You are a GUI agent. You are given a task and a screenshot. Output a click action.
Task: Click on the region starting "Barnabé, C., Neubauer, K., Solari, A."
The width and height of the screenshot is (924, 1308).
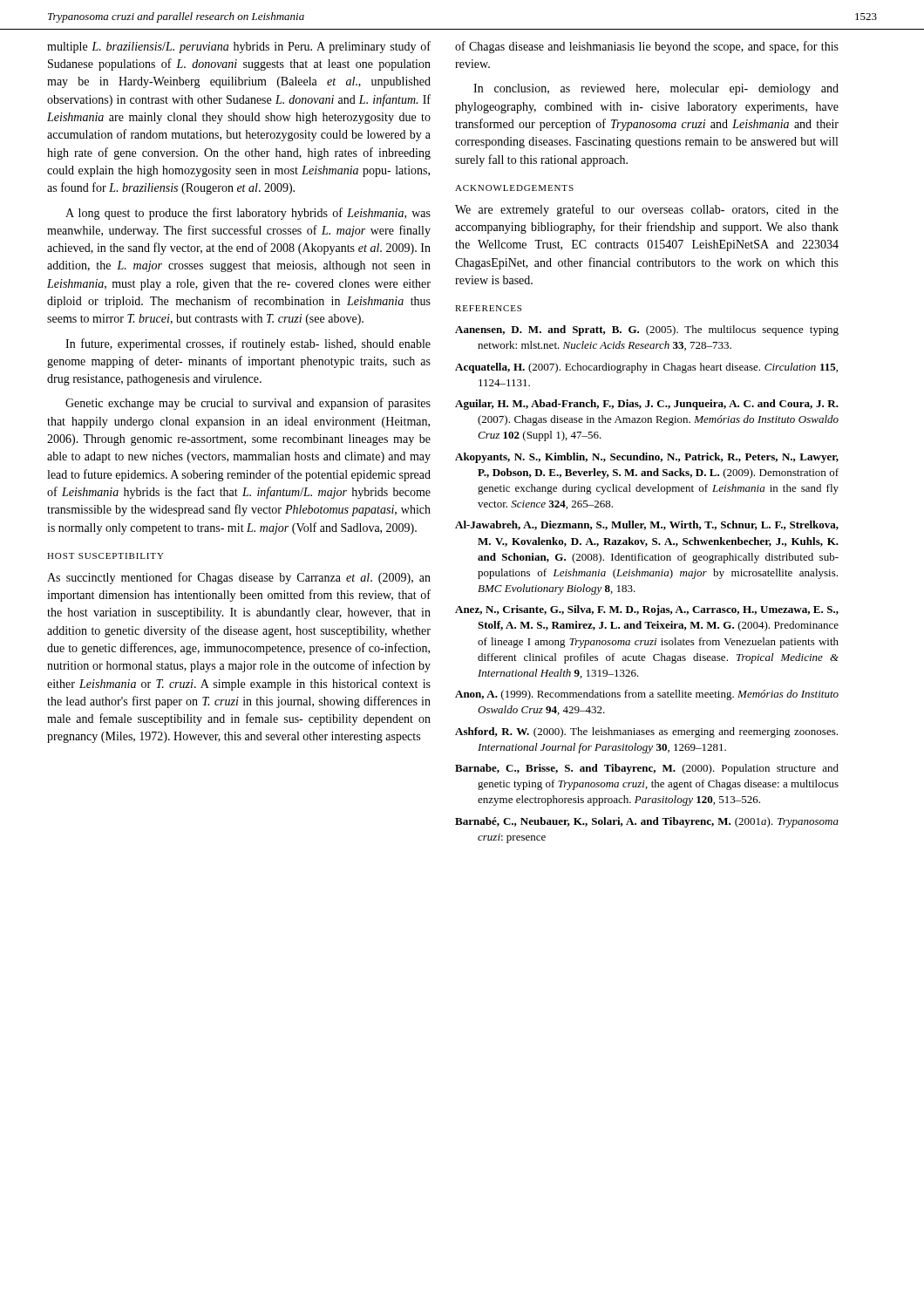click(x=647, y=829)
